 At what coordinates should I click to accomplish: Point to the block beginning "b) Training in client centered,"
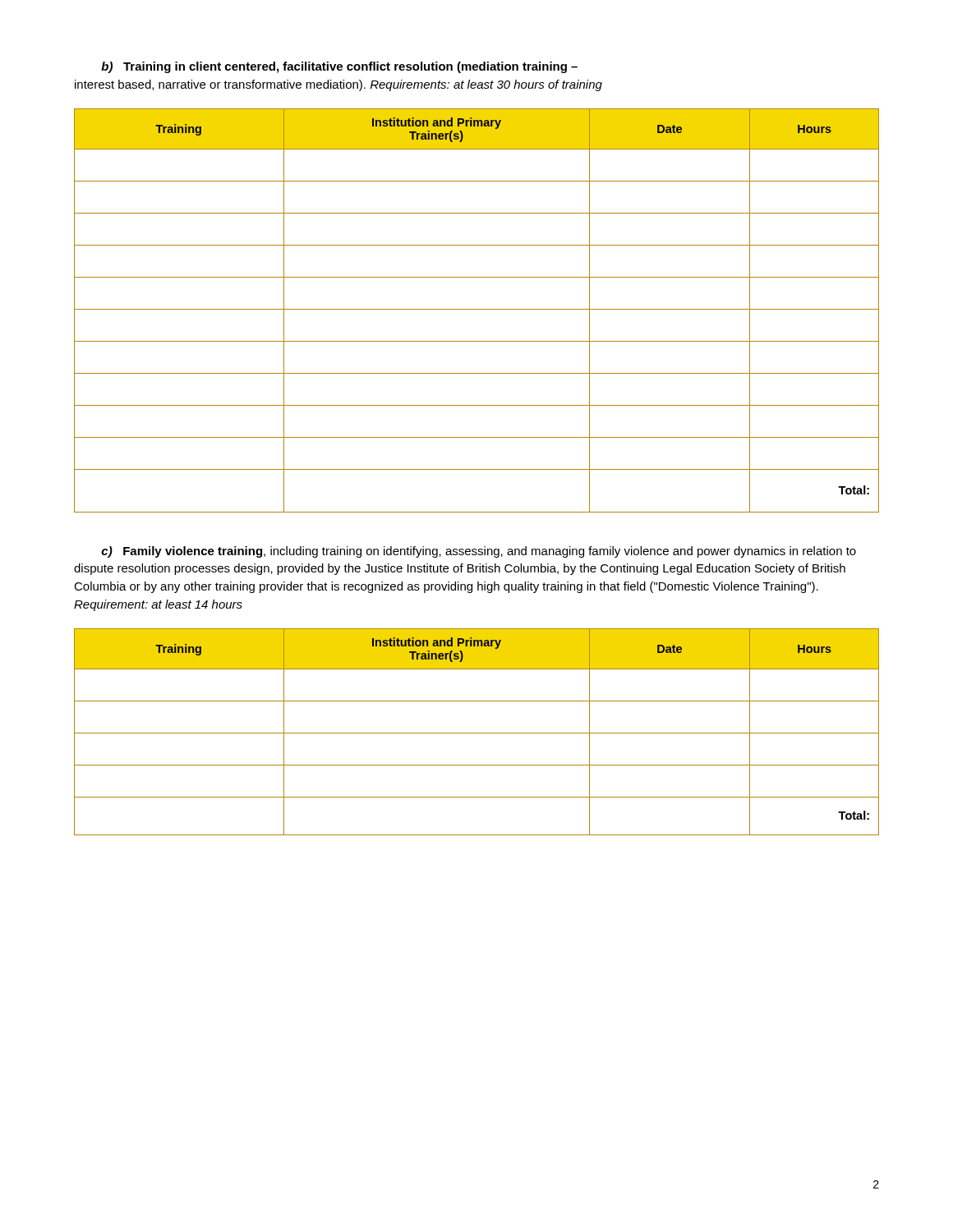click(x=338, y=75)
